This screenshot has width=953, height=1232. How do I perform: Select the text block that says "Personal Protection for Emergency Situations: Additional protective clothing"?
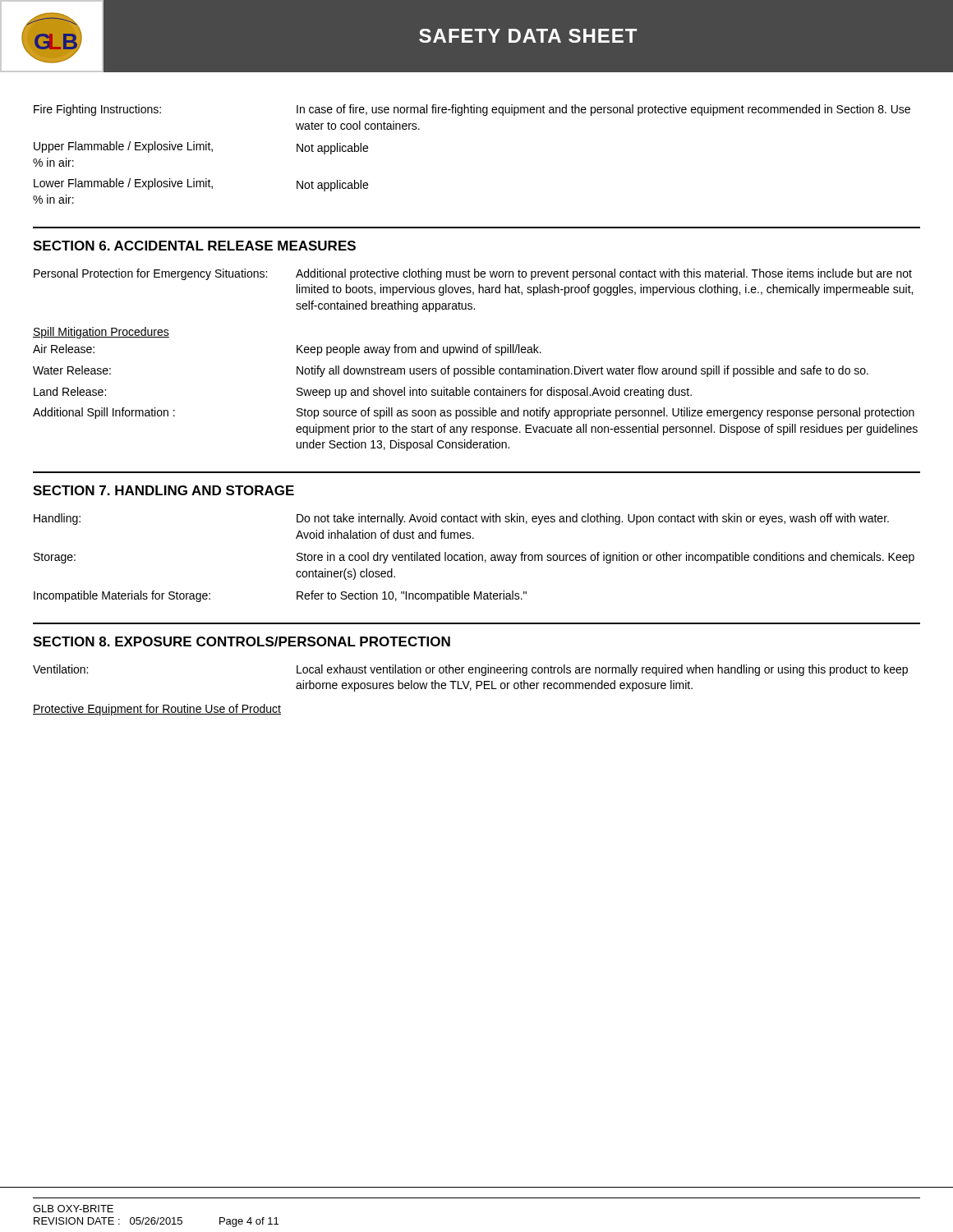tap(476, 290)
